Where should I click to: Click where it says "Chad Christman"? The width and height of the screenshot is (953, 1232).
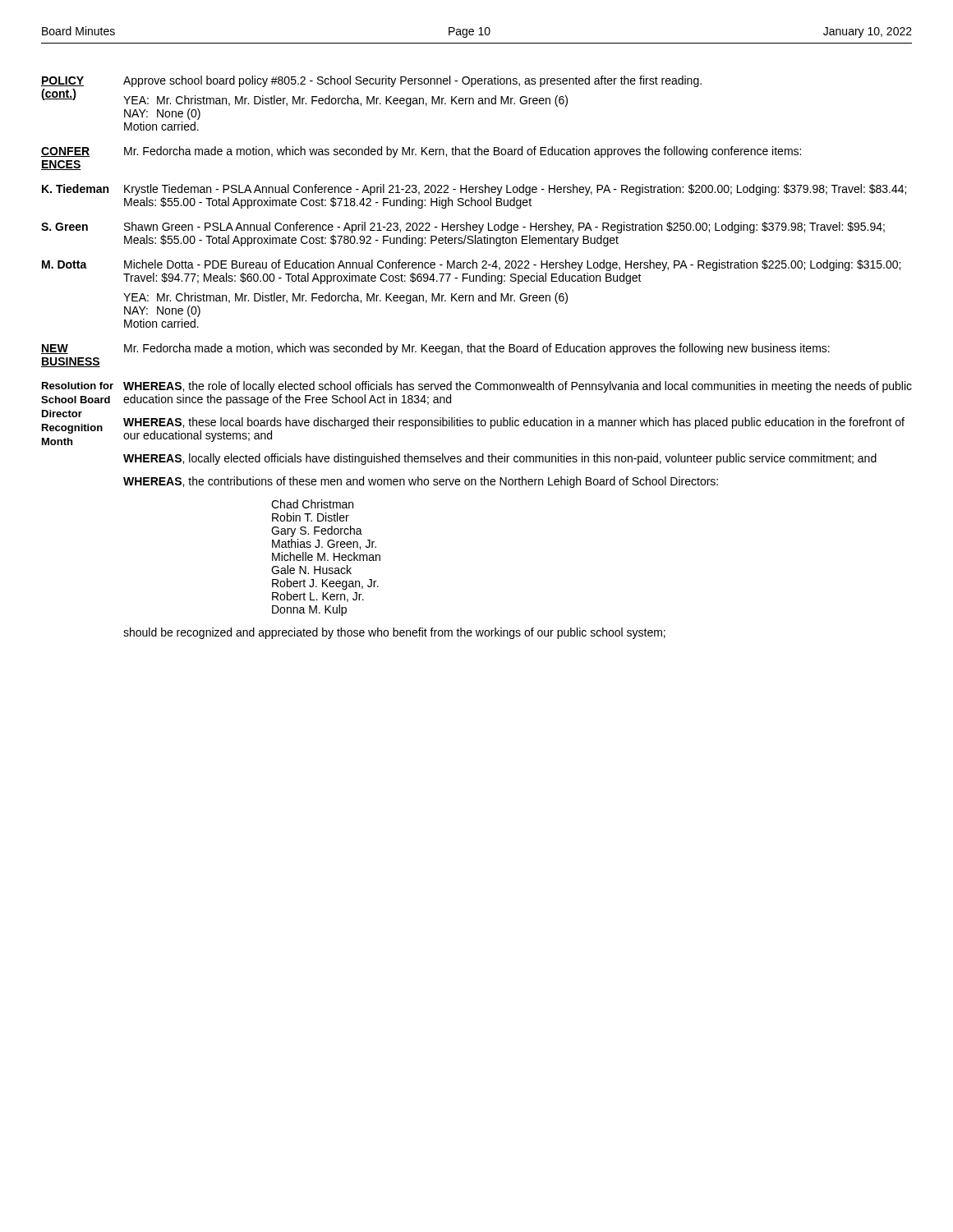point(313,504)
